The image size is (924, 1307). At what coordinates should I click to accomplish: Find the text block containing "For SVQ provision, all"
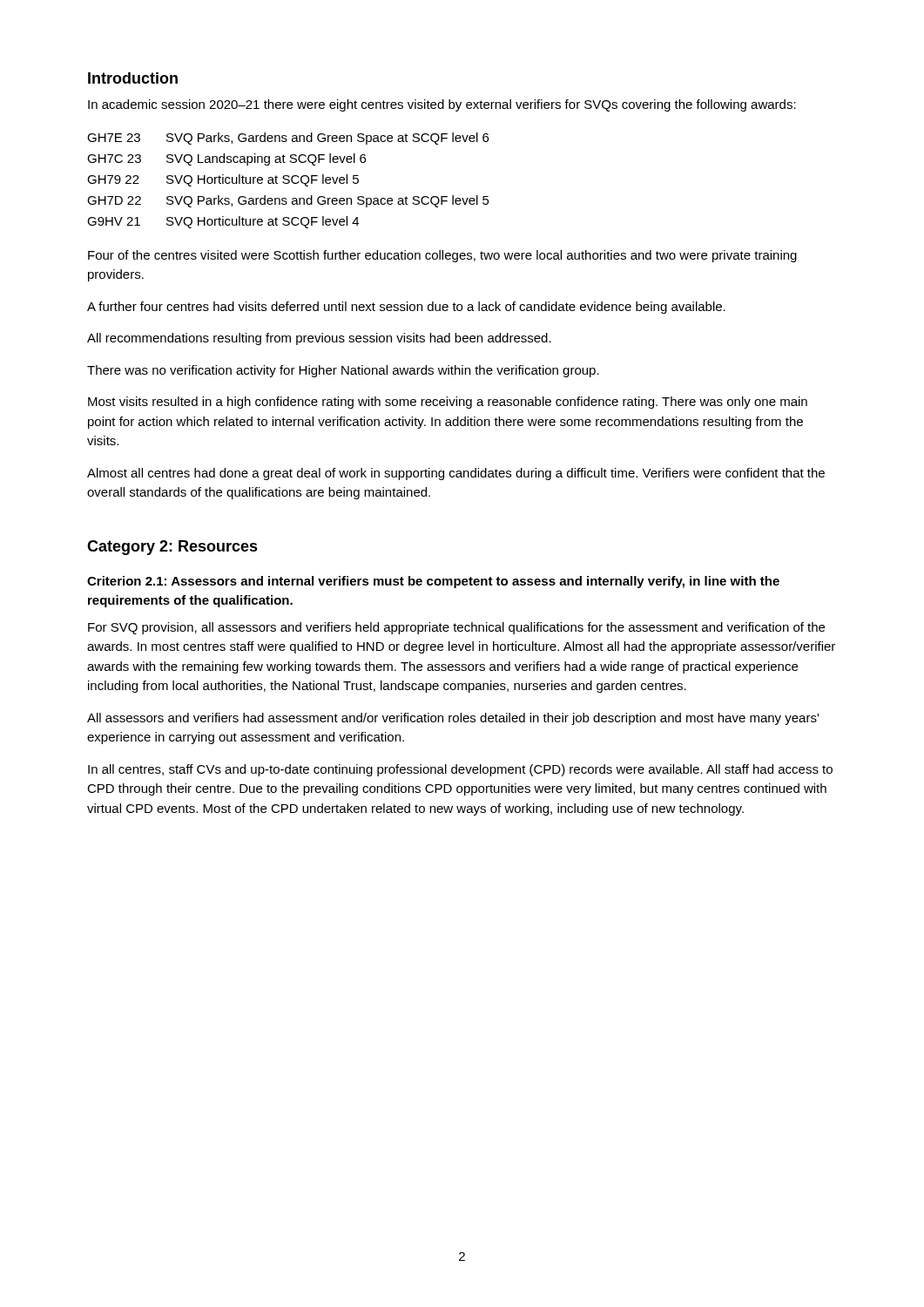(x=461, y=656)
